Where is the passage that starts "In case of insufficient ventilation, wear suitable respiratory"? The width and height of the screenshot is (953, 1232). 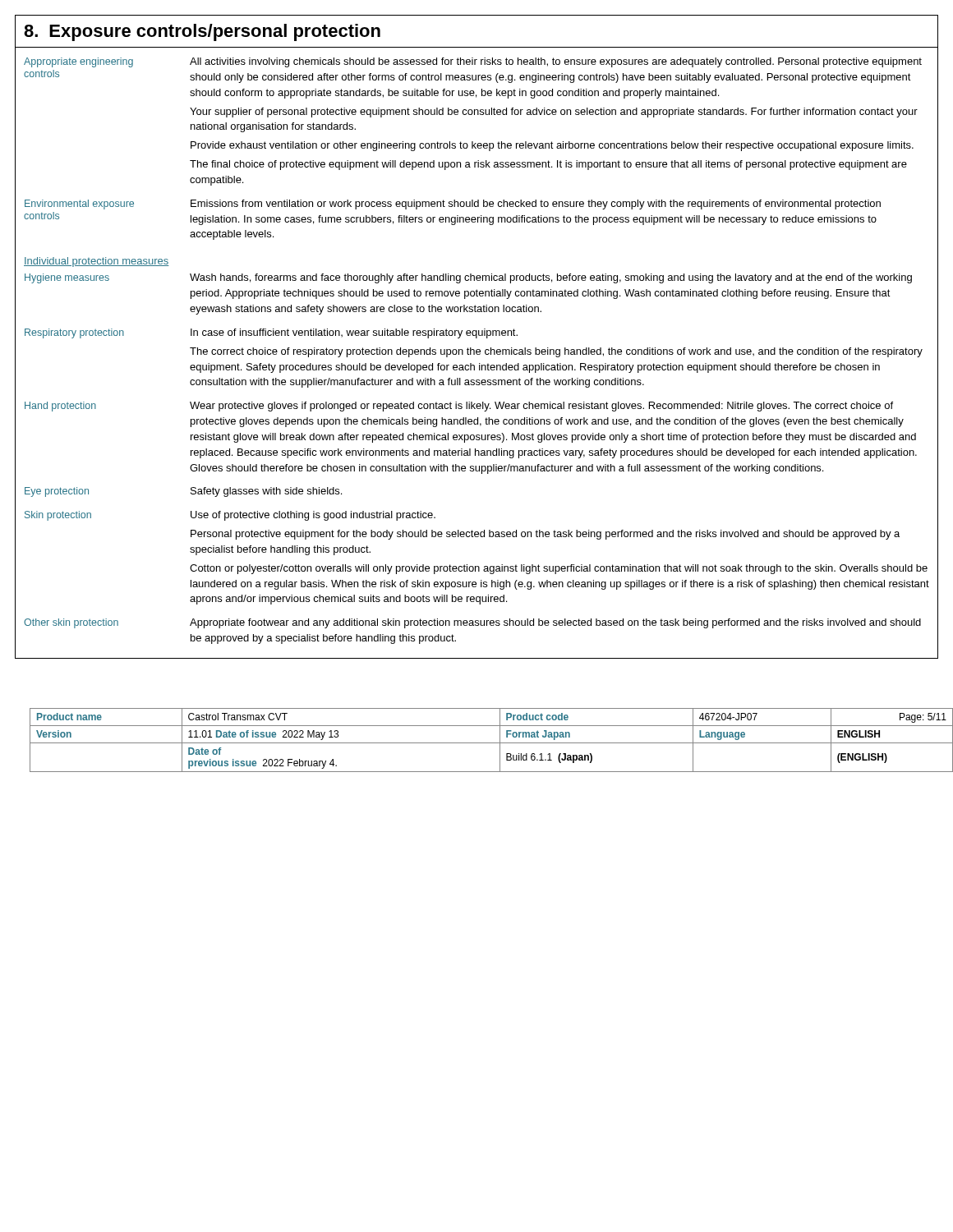pyautogui.click(x=559, y=358)
